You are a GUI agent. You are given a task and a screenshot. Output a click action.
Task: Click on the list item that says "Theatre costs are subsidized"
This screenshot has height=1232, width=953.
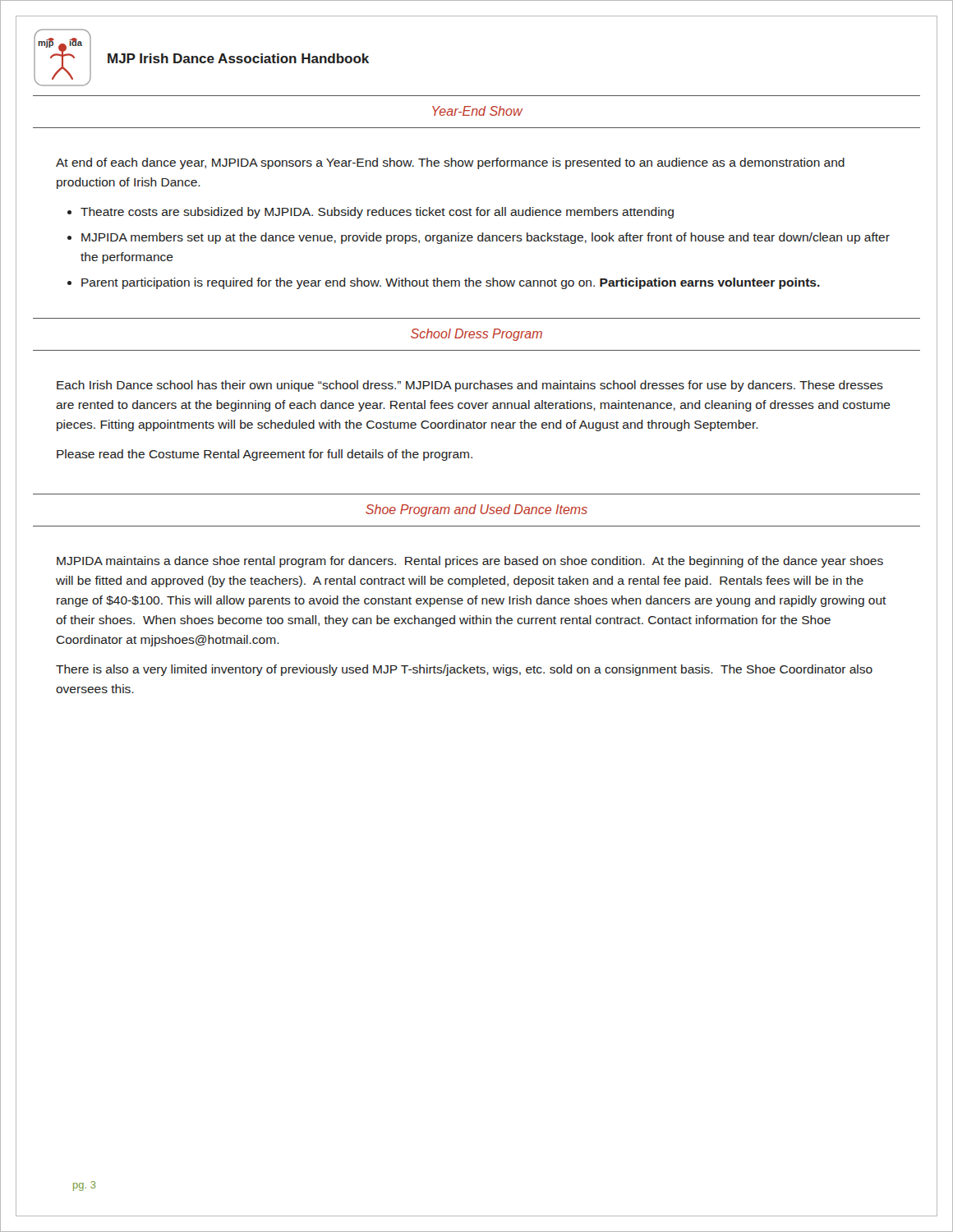377,212
